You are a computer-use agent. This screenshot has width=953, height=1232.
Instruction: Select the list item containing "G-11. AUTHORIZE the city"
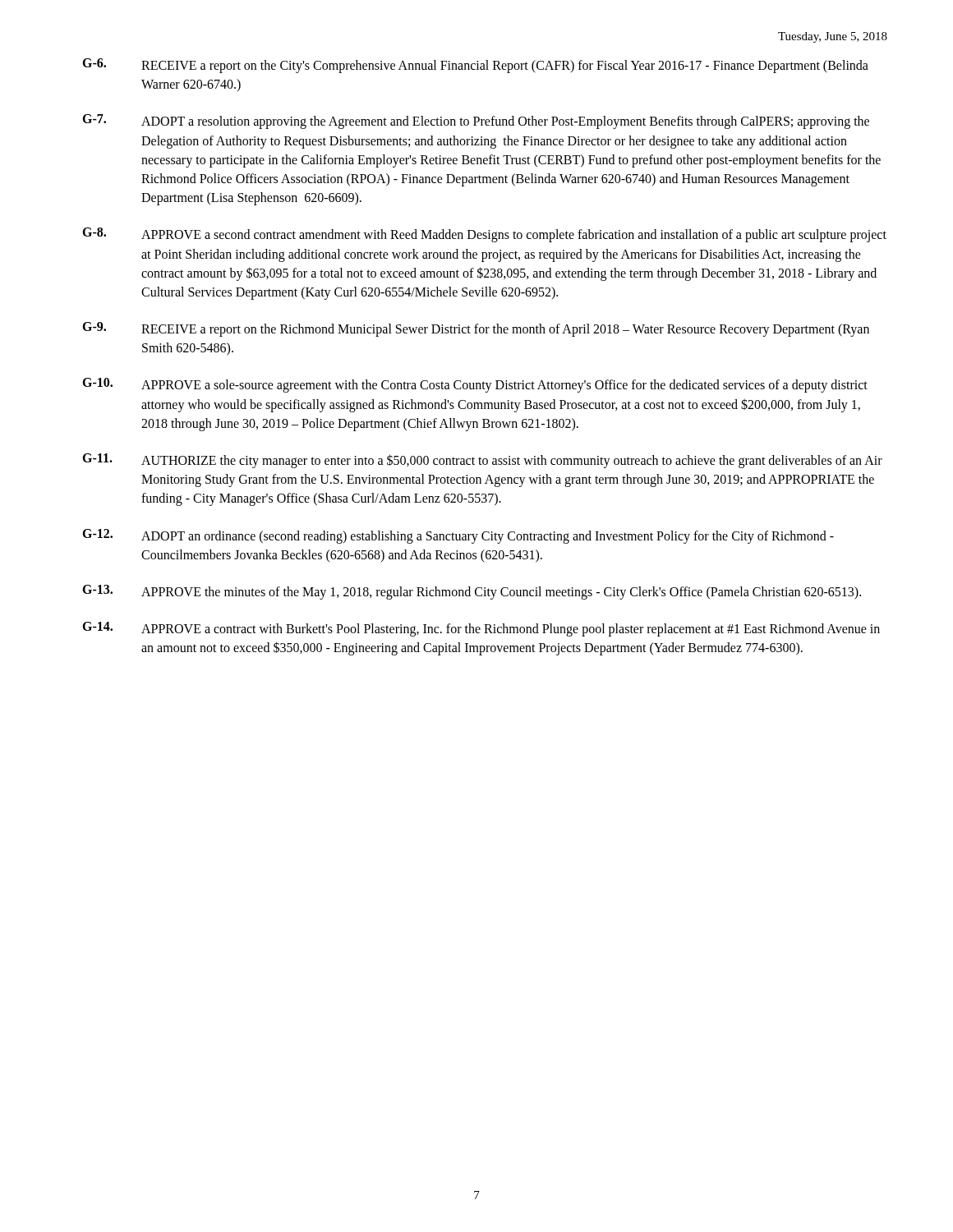pyautogui.click(x=485, y=479)
